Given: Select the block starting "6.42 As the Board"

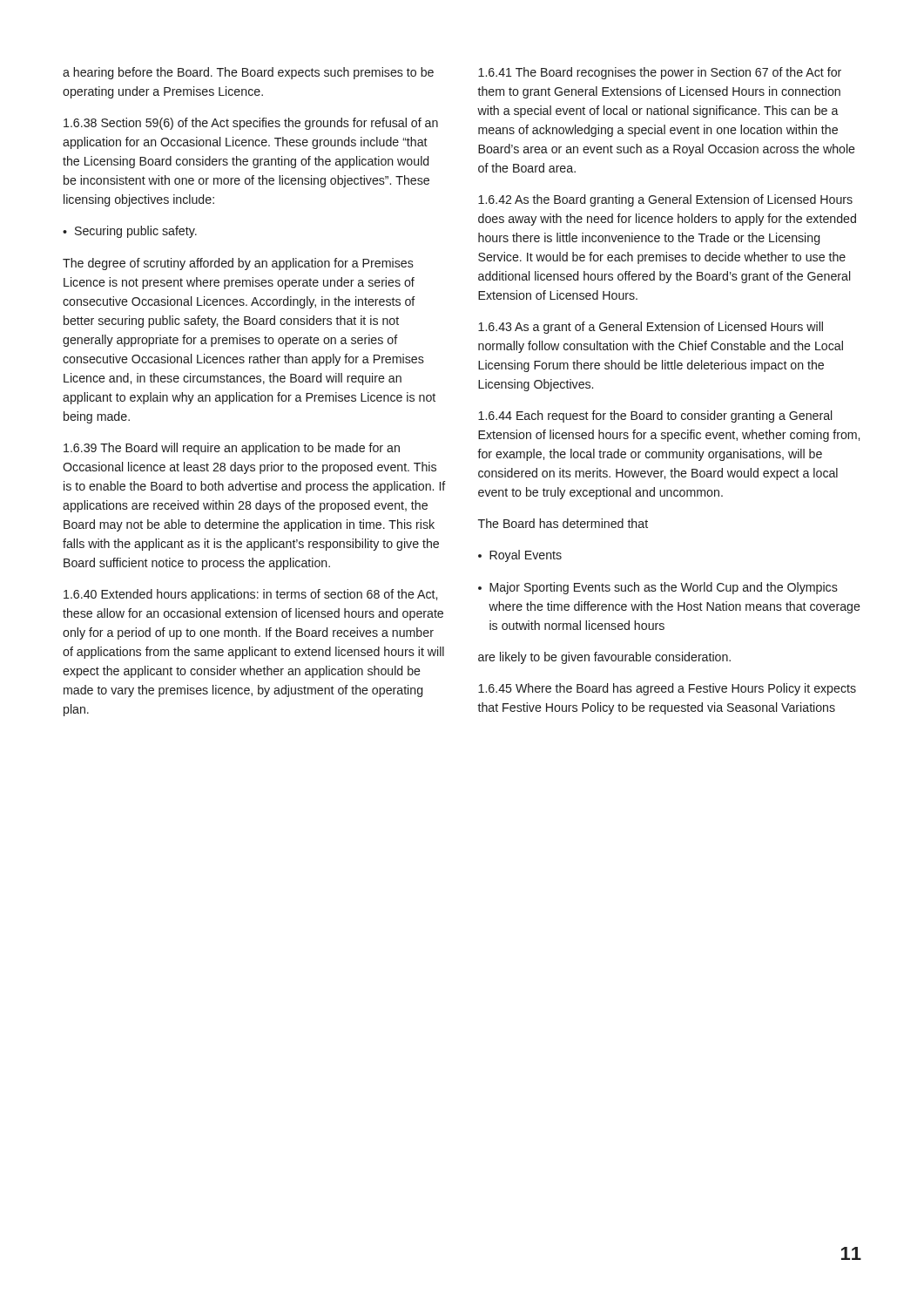Looking at the screenshot, I should tap(667, 247).
